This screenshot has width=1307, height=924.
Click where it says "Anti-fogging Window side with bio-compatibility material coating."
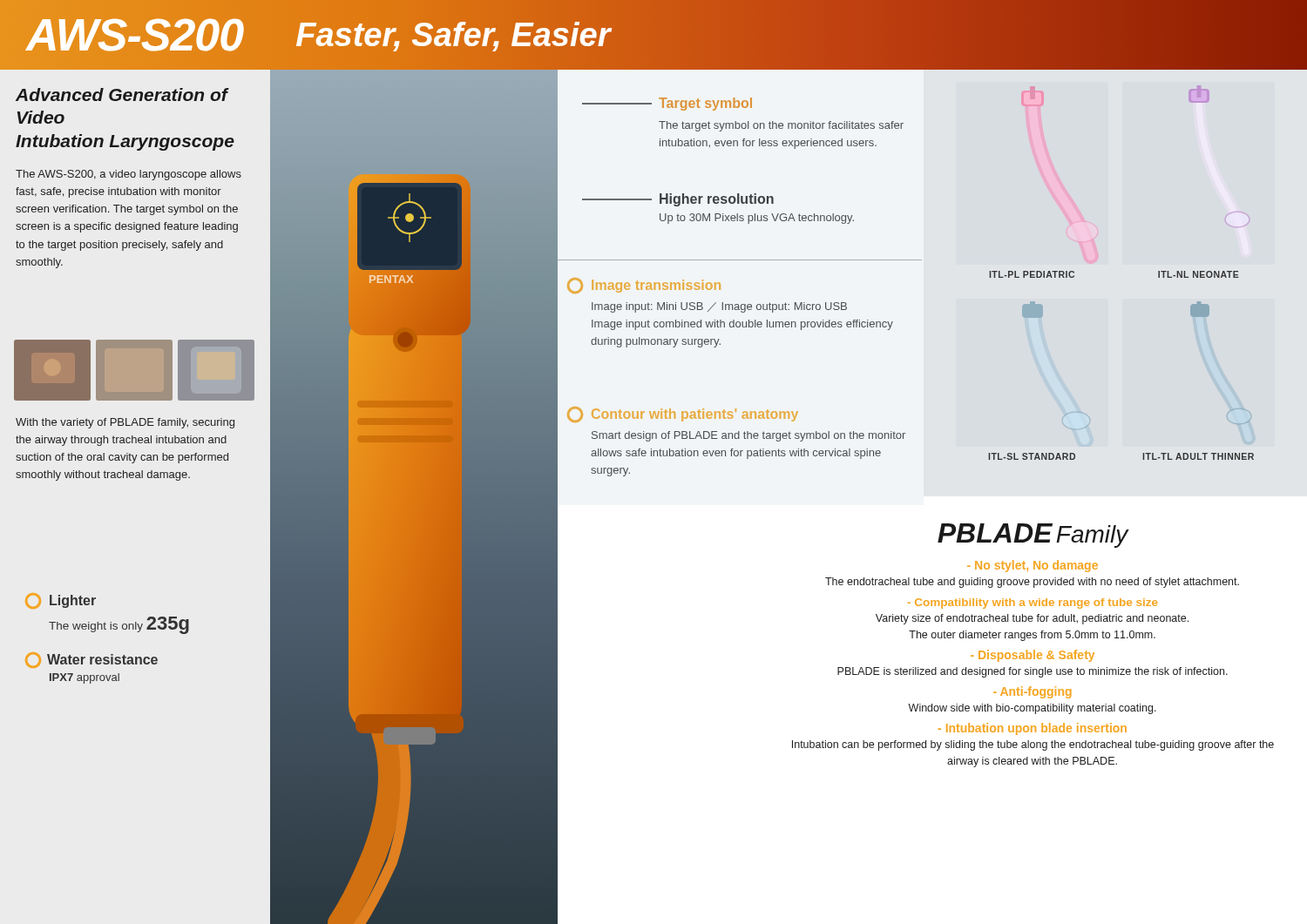coord(1033,700)
